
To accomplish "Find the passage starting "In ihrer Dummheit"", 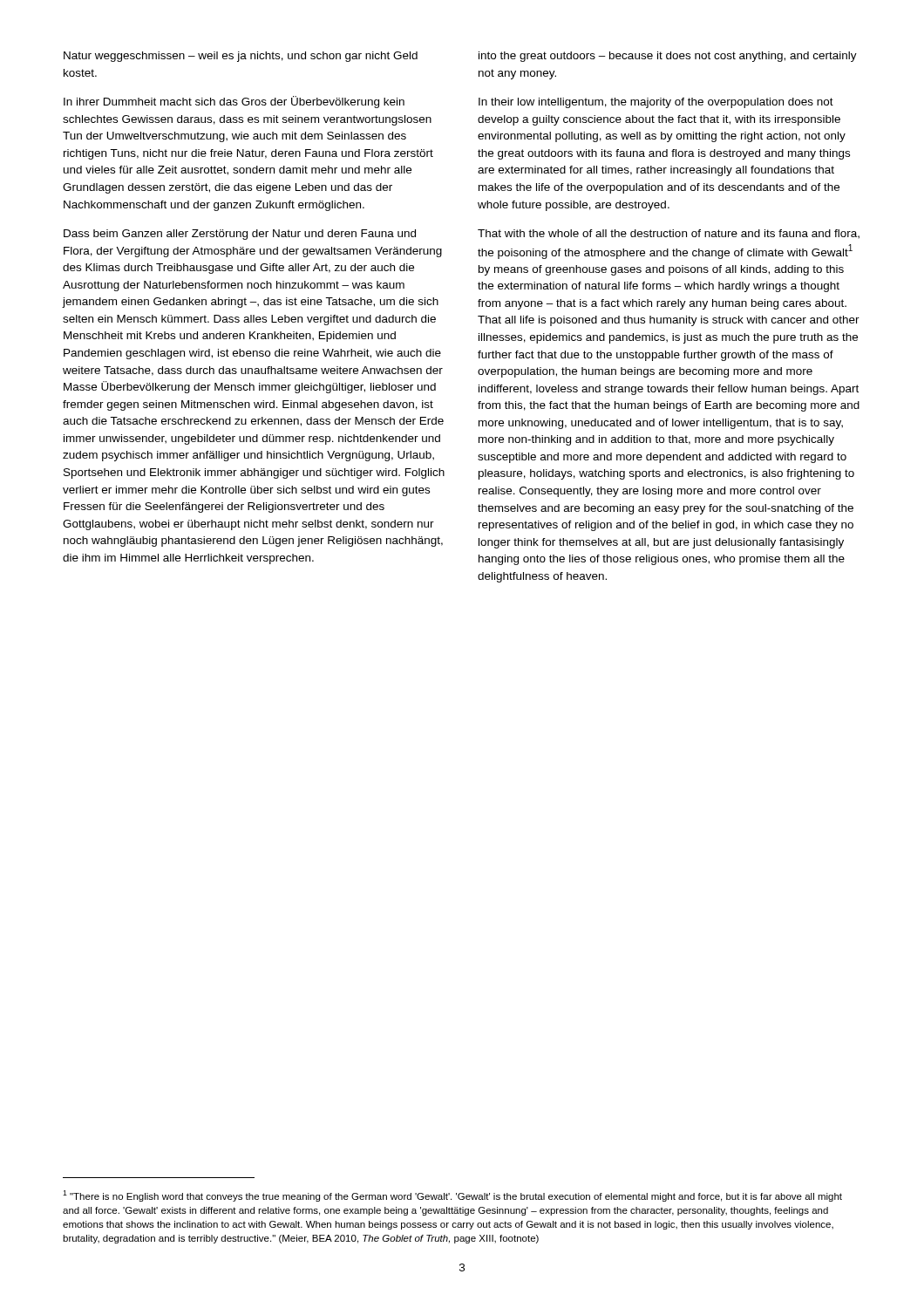I will pyautogui.click(x=255, y=153).
